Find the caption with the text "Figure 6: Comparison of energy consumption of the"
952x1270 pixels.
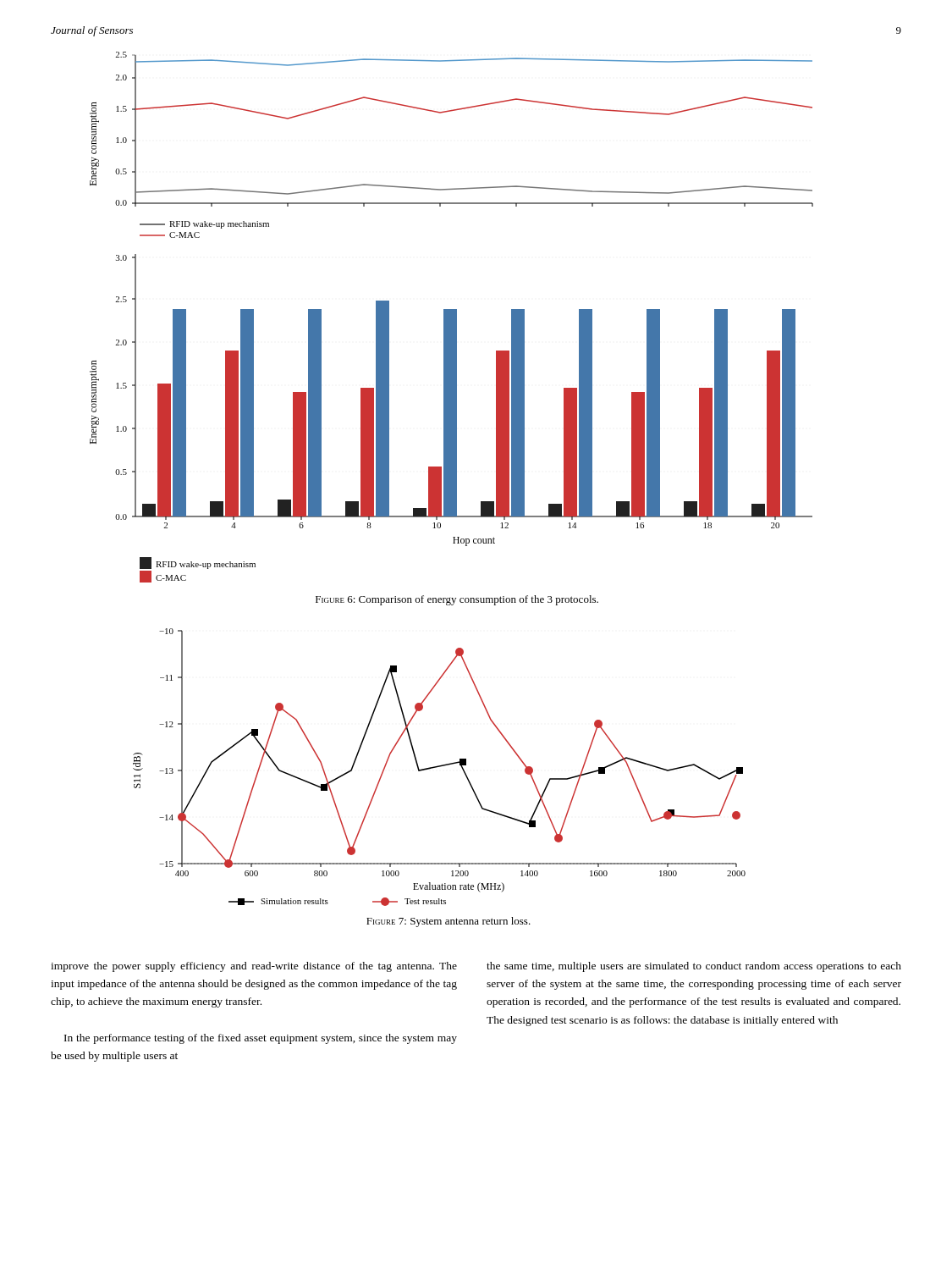(457, 599)
